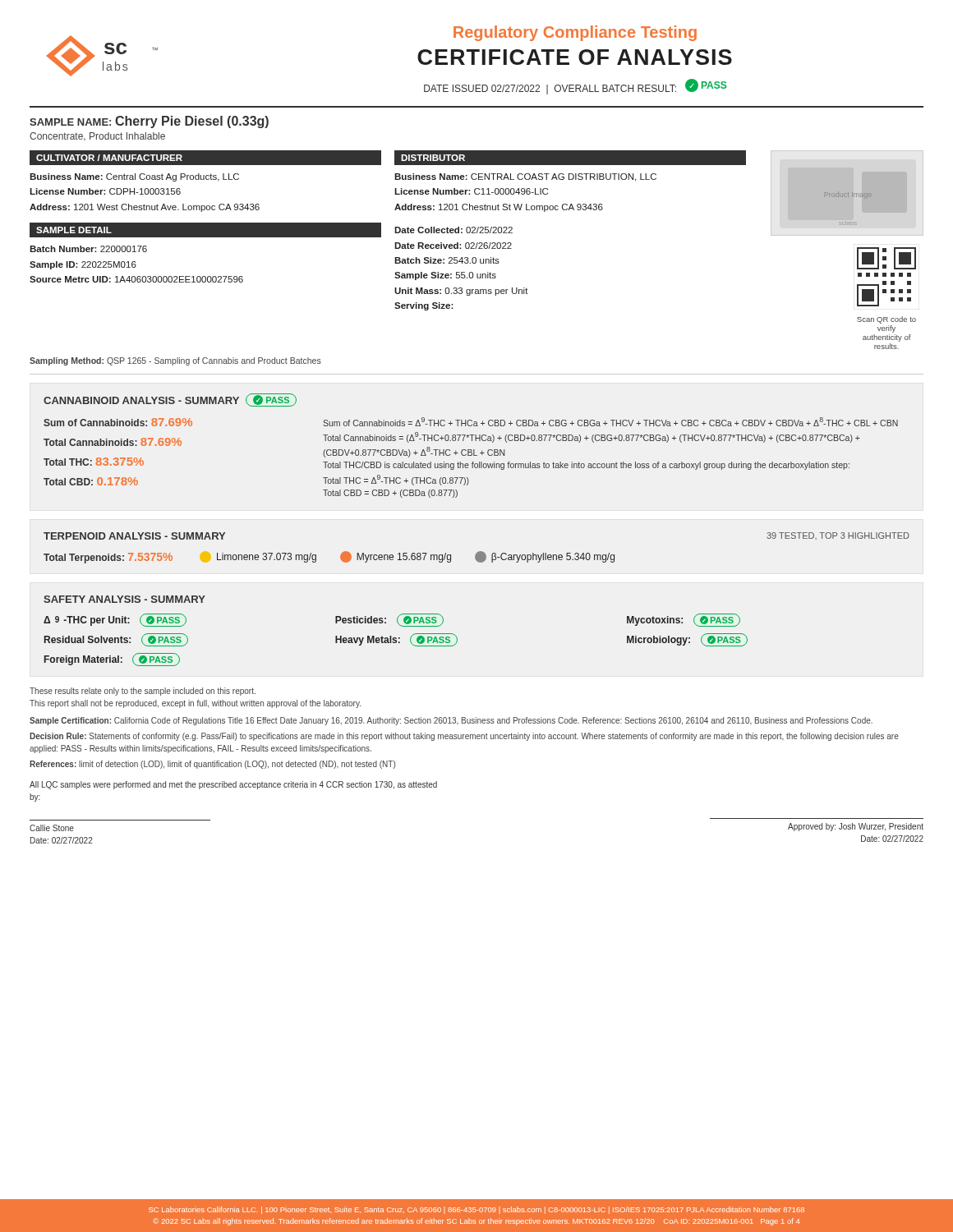The width and height of the screenshot is (953, 1232).
Task: Click on the text that says "Total Cannabinoids: 87.69%"
Action: [x=175, y=441]
